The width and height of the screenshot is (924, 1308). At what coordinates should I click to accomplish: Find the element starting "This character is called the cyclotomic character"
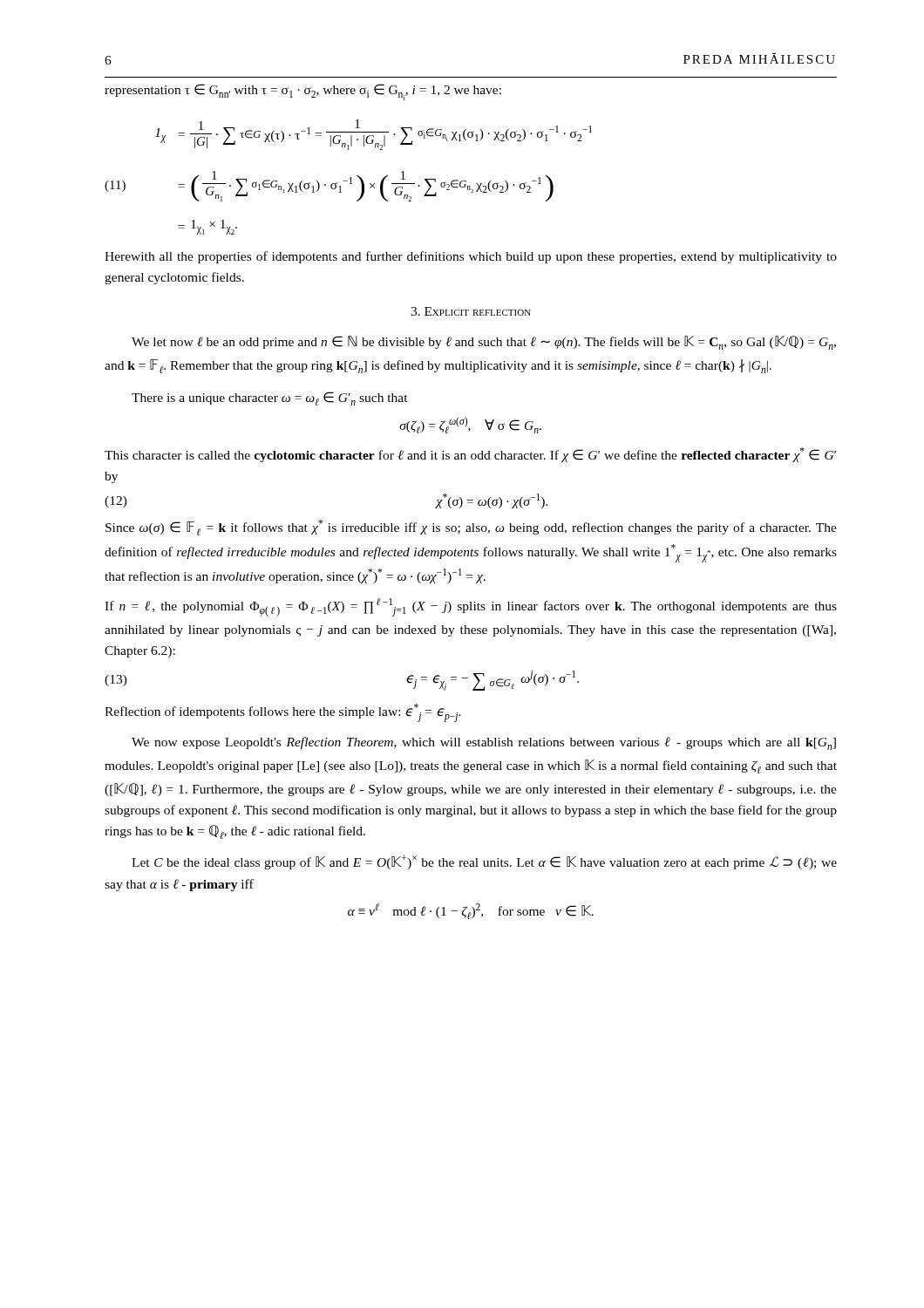pyautogui.click(x=471, y=465)
